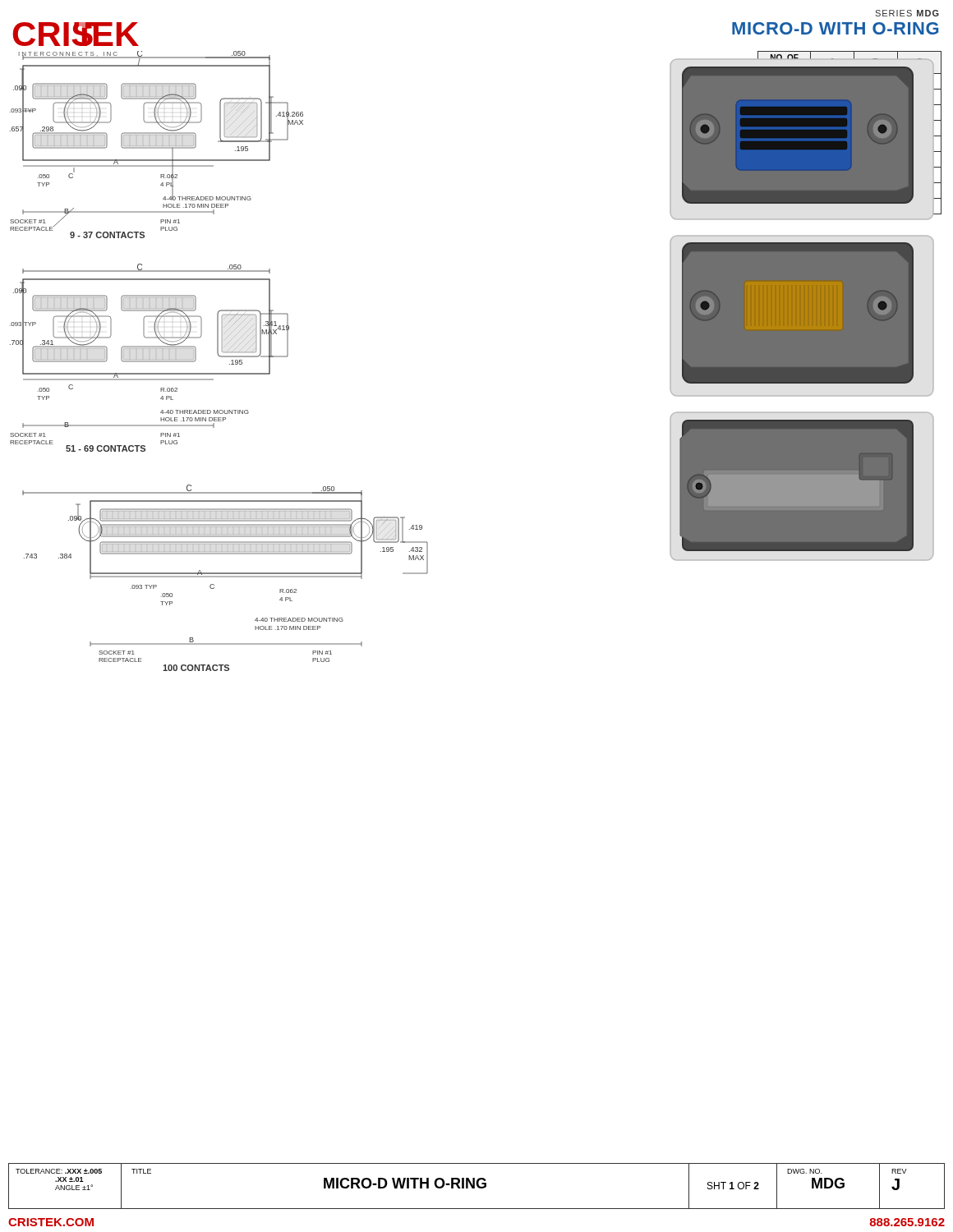
Task: Click on the engineering diagram
Action: pyautogui.click(x=475, y=608)
